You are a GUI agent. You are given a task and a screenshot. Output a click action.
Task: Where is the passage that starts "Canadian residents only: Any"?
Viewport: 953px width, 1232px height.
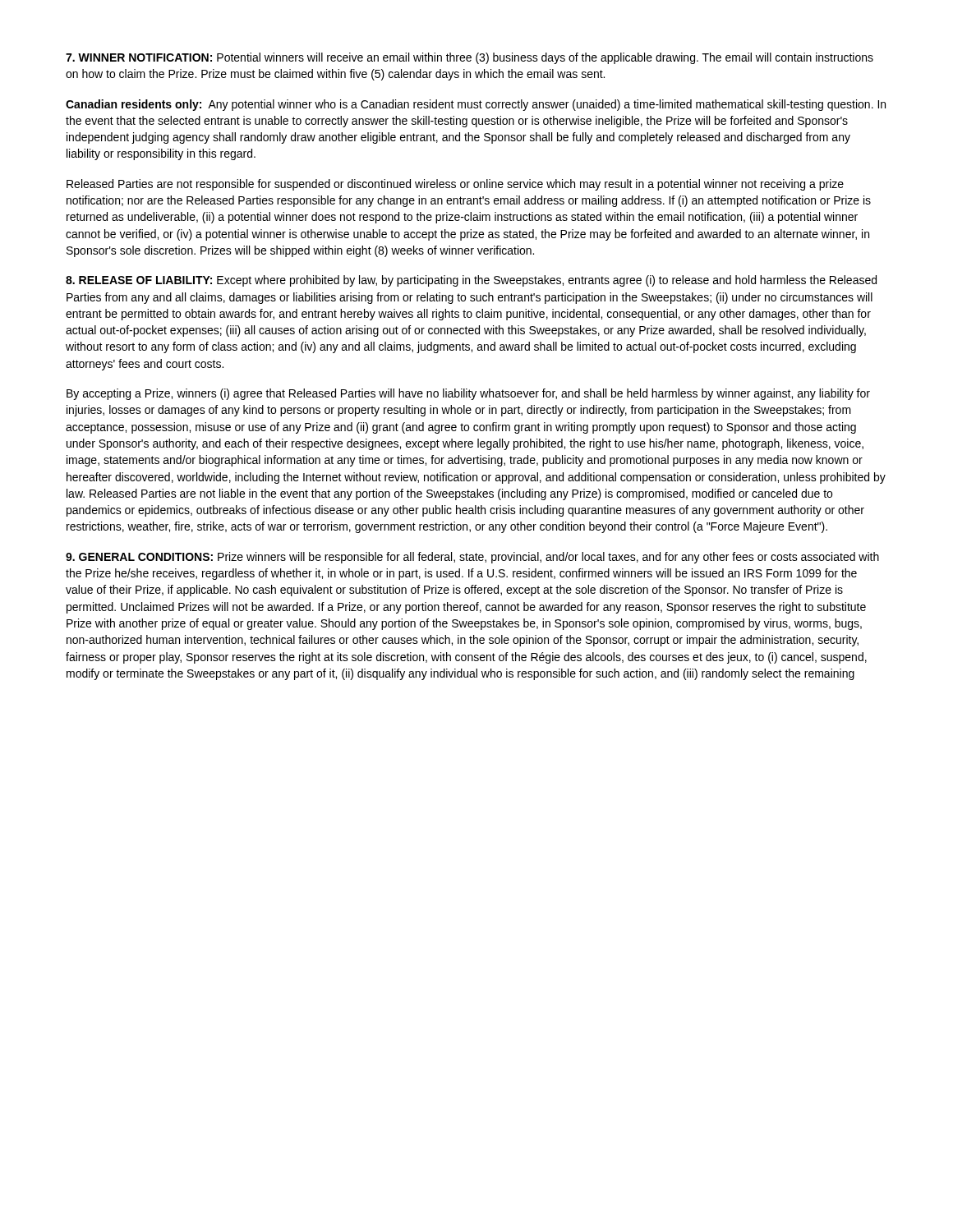(476, 129)
